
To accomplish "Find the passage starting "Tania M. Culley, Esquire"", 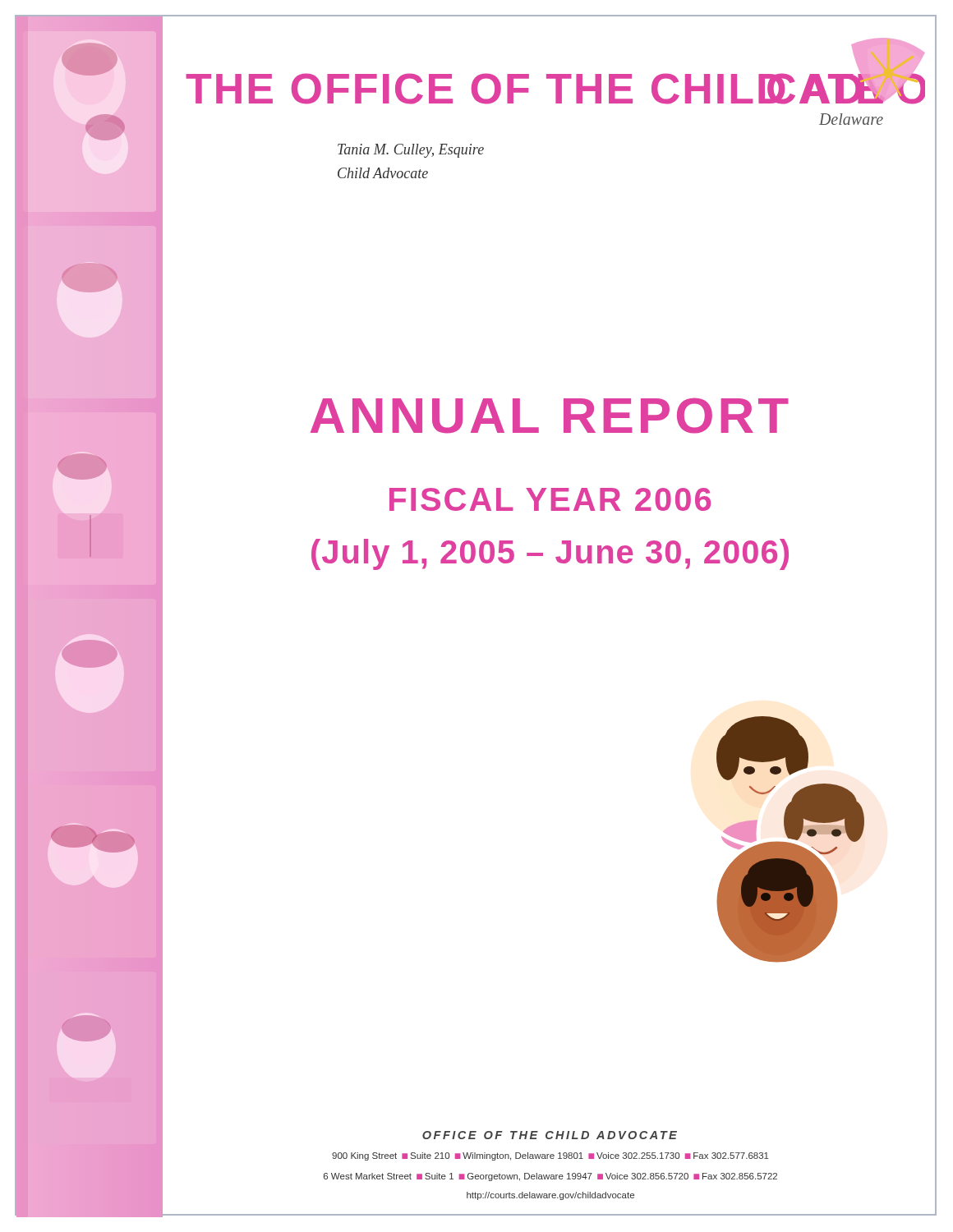I will click(410, 161).
